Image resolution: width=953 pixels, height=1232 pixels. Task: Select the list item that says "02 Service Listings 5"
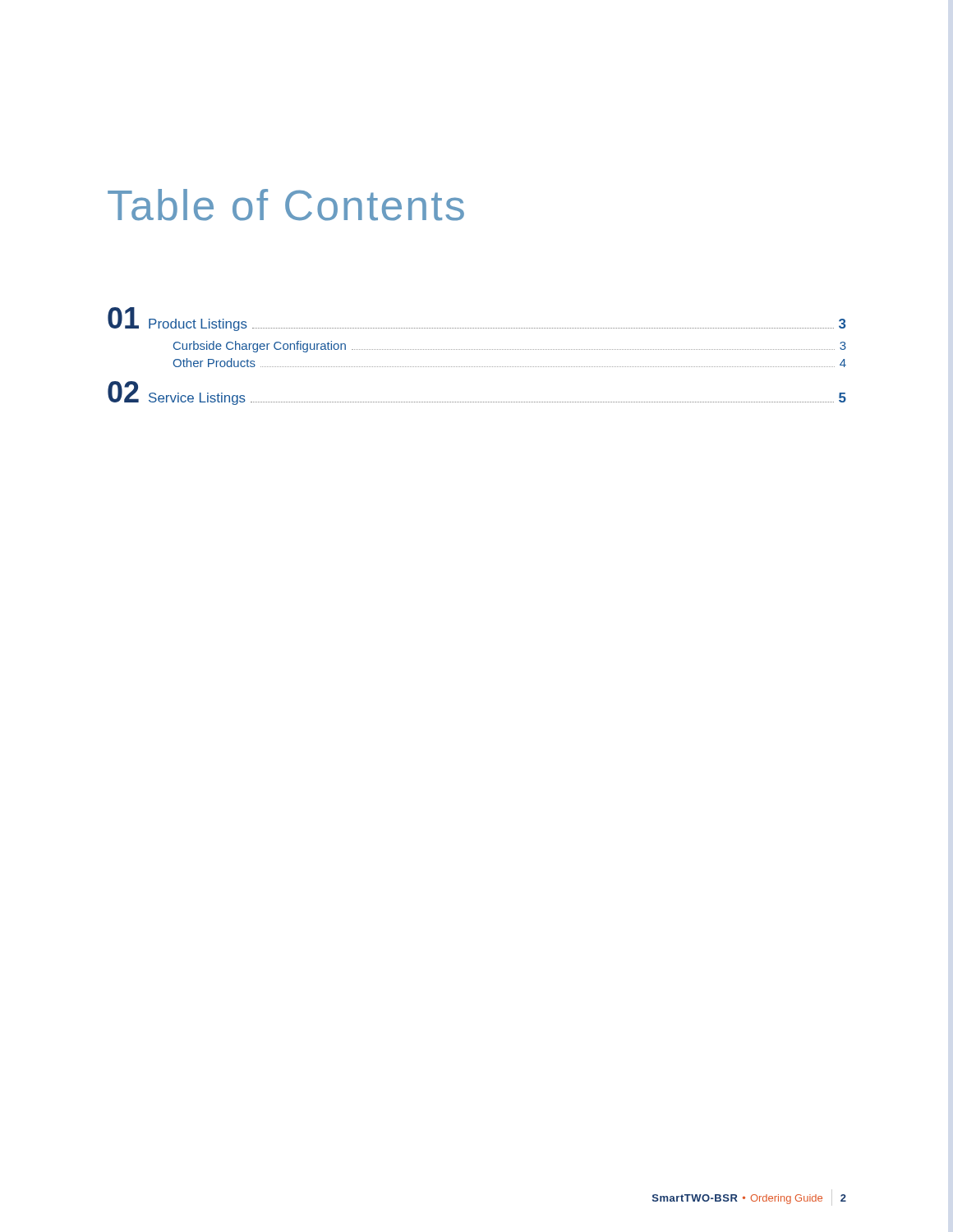click(x=476, y=393)
